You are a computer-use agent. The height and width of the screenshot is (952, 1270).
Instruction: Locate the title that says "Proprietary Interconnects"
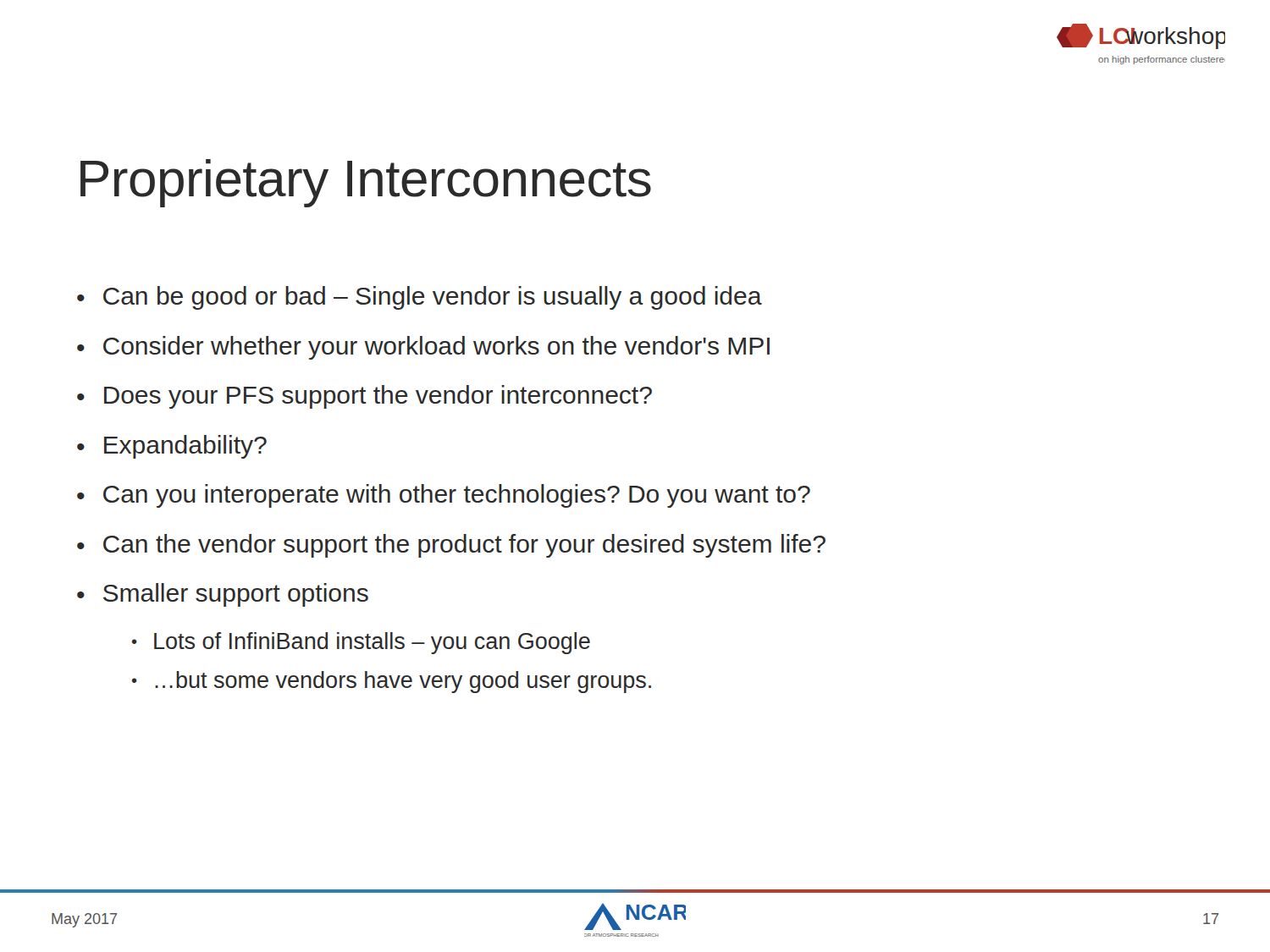[364, 178]
